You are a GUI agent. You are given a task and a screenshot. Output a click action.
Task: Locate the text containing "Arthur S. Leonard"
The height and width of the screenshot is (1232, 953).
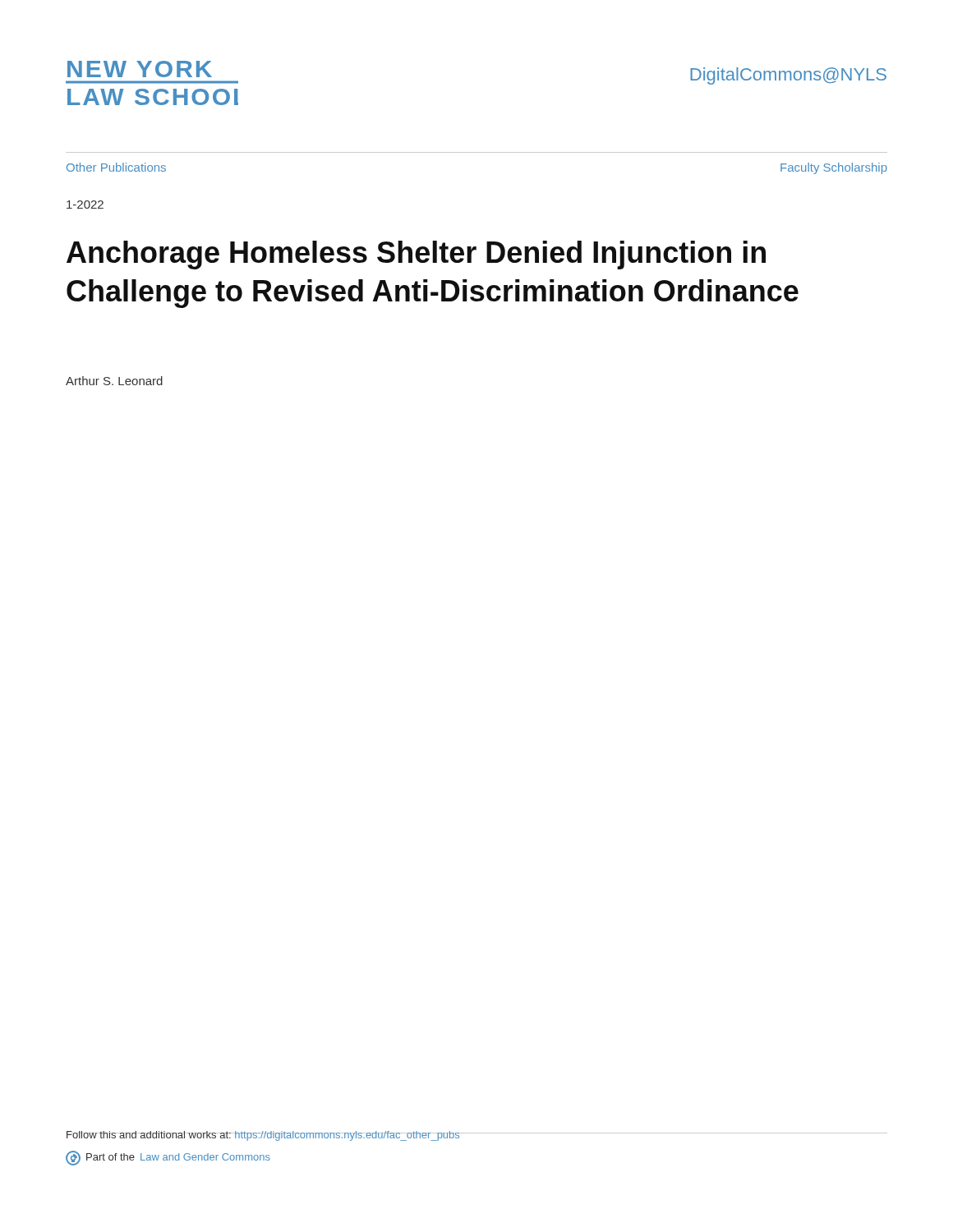click(114, 381)
